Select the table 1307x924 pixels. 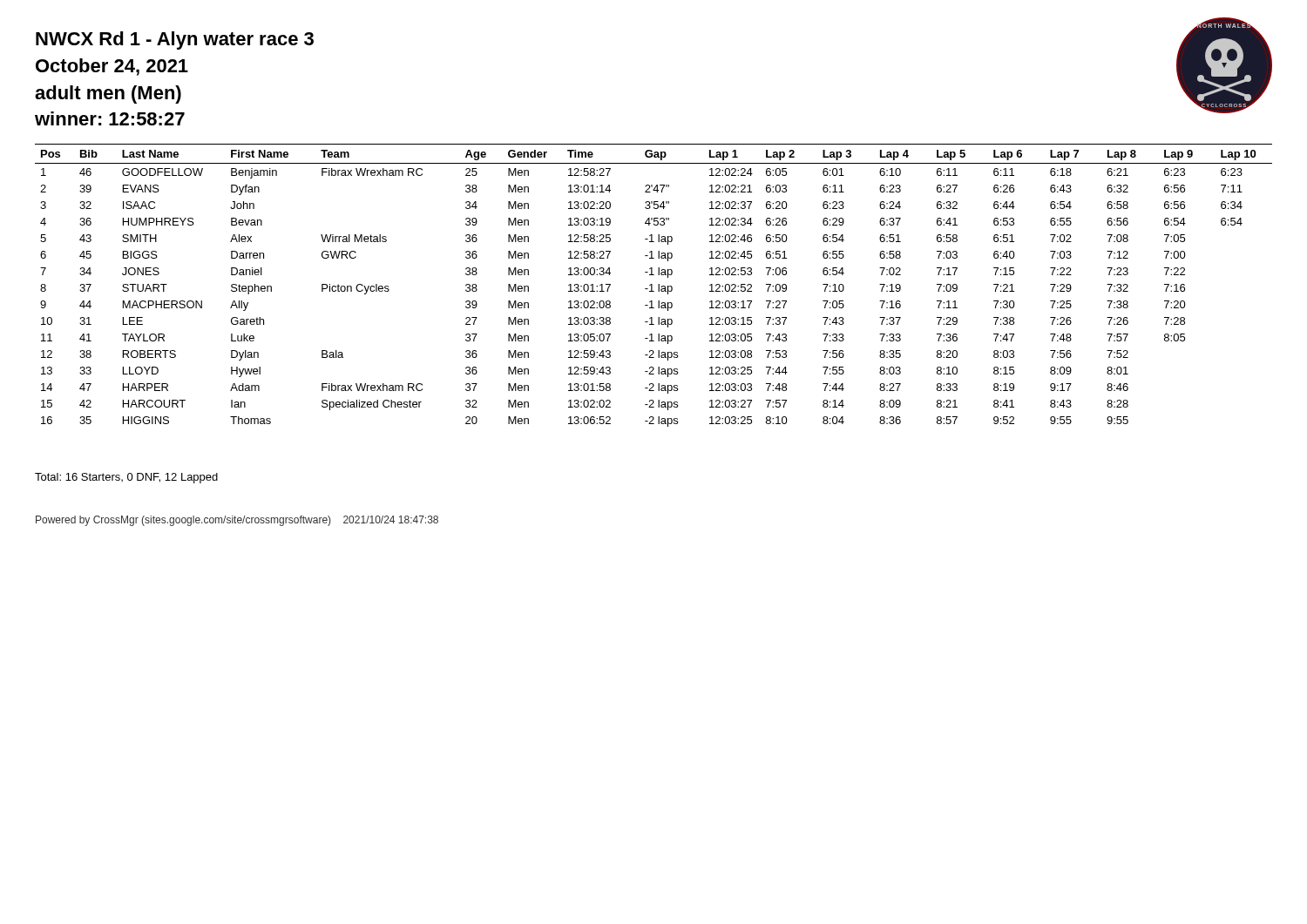tap(654, 286)
